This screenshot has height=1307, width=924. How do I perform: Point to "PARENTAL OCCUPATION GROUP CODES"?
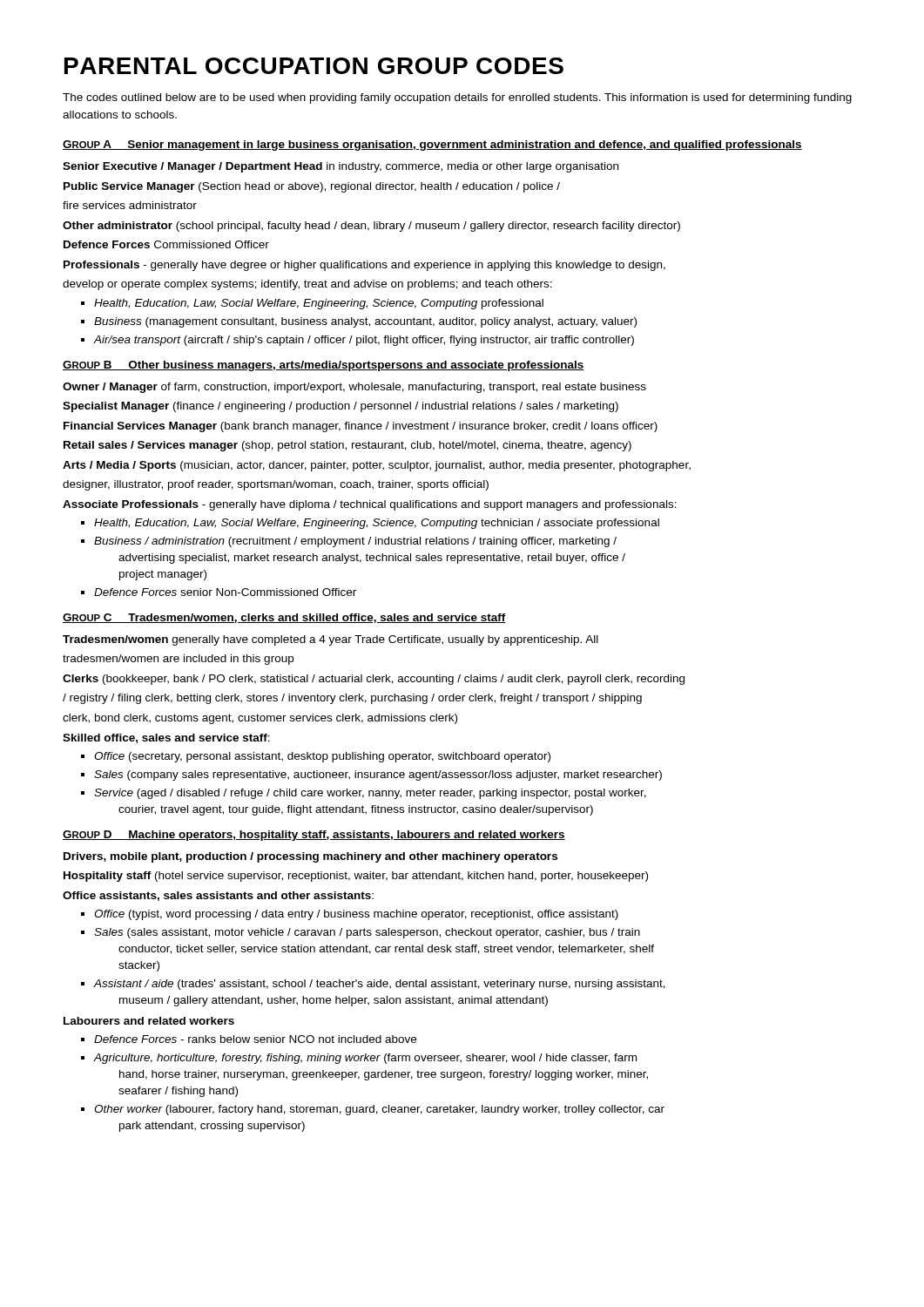(462, 66)
